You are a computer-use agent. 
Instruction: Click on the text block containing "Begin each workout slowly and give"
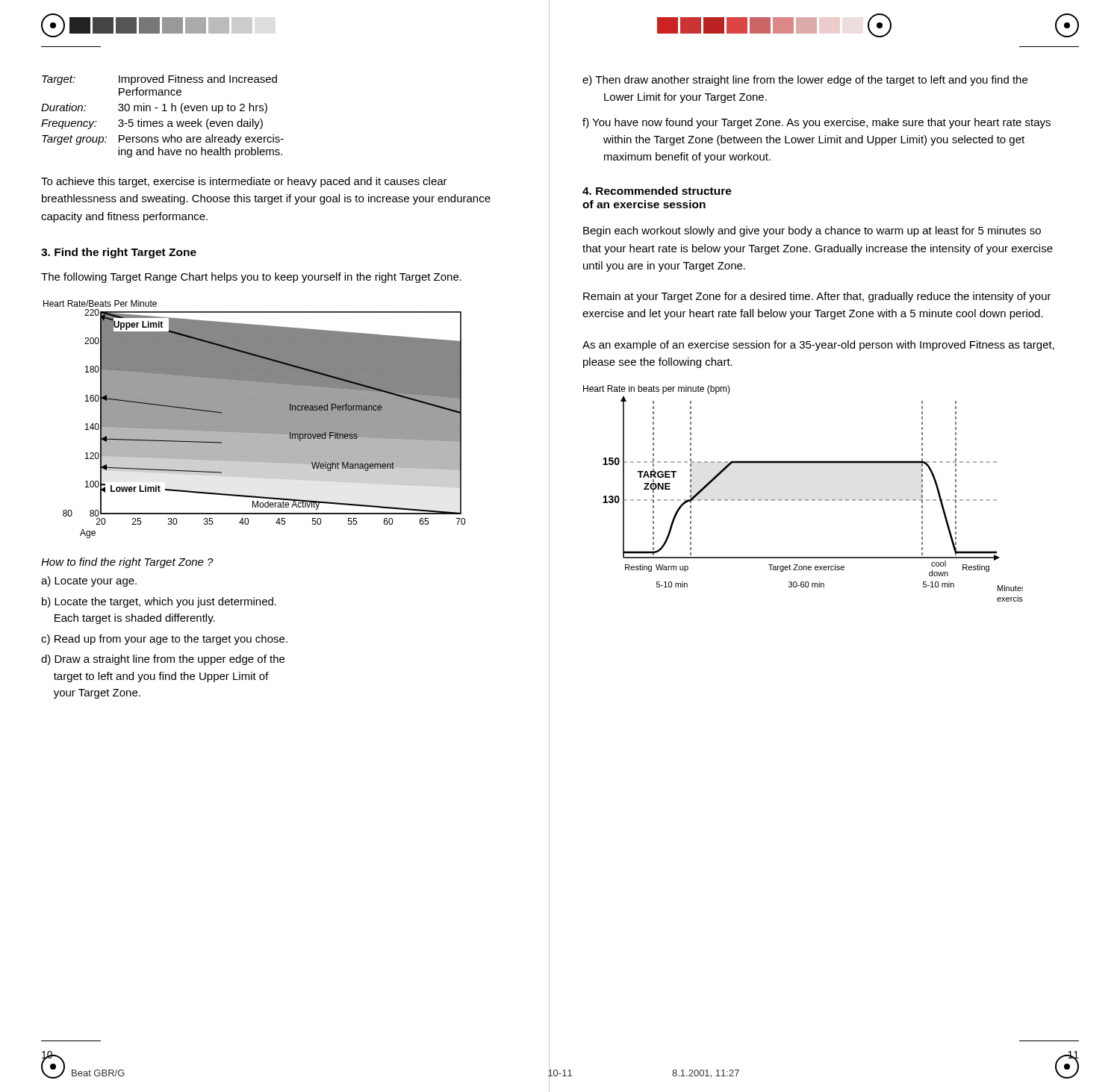[818, 248]
